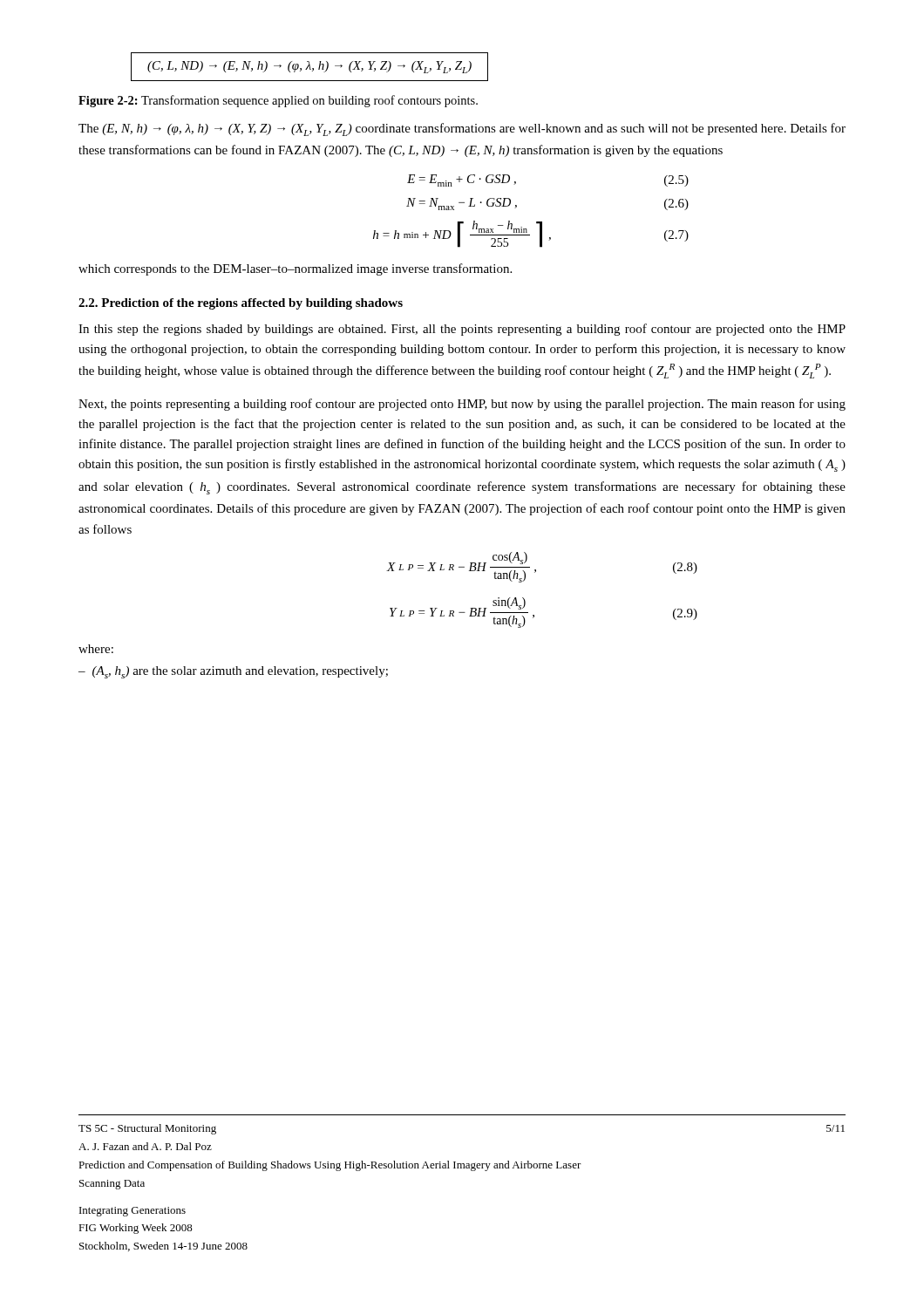Select the caption containing "Figure 2-2: Transformation sequence applied on"
This screenshot has height=1308, width=924.
278,100
